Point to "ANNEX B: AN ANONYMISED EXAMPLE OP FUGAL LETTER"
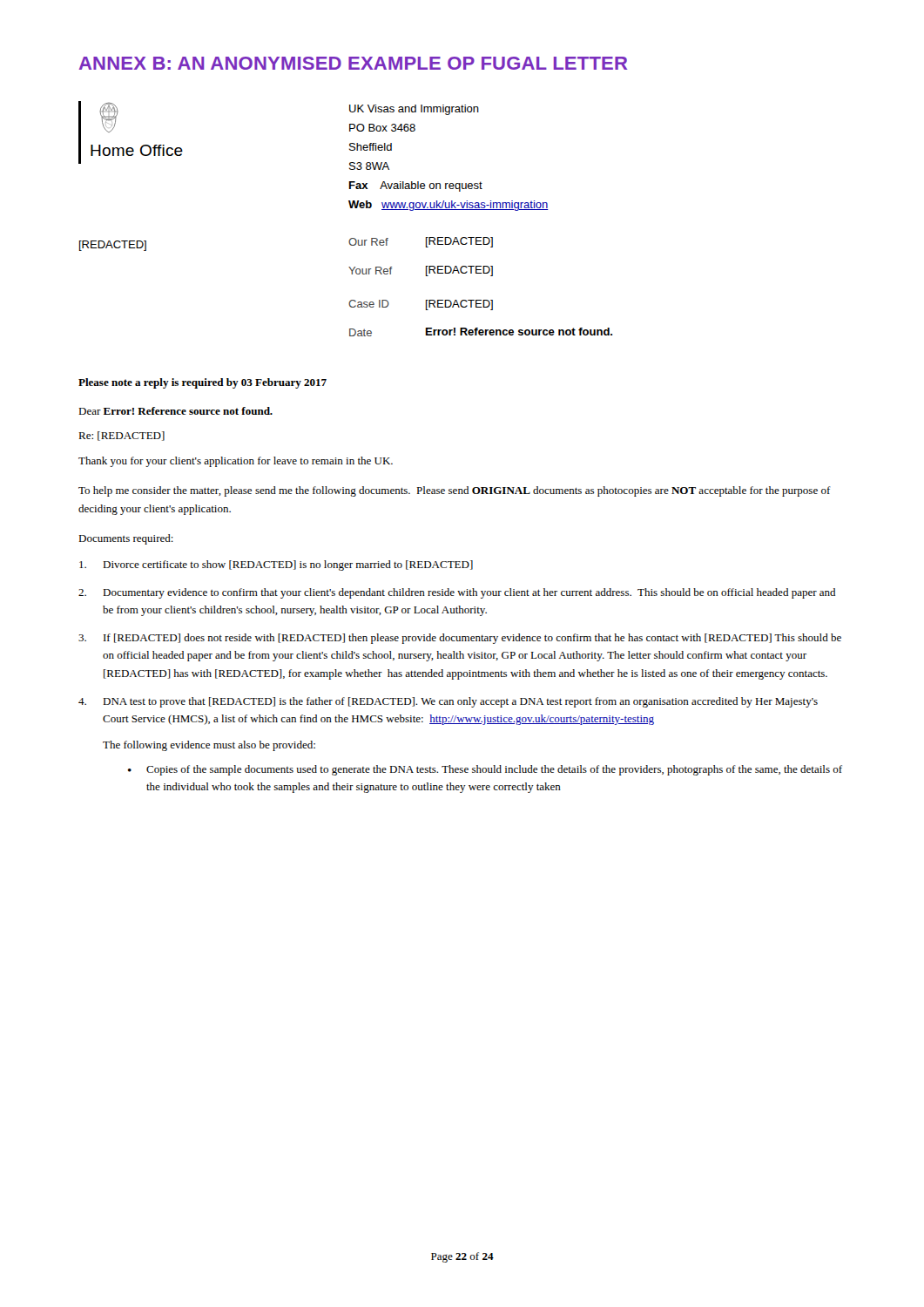The image size is (924, 1307). (353, 63)
